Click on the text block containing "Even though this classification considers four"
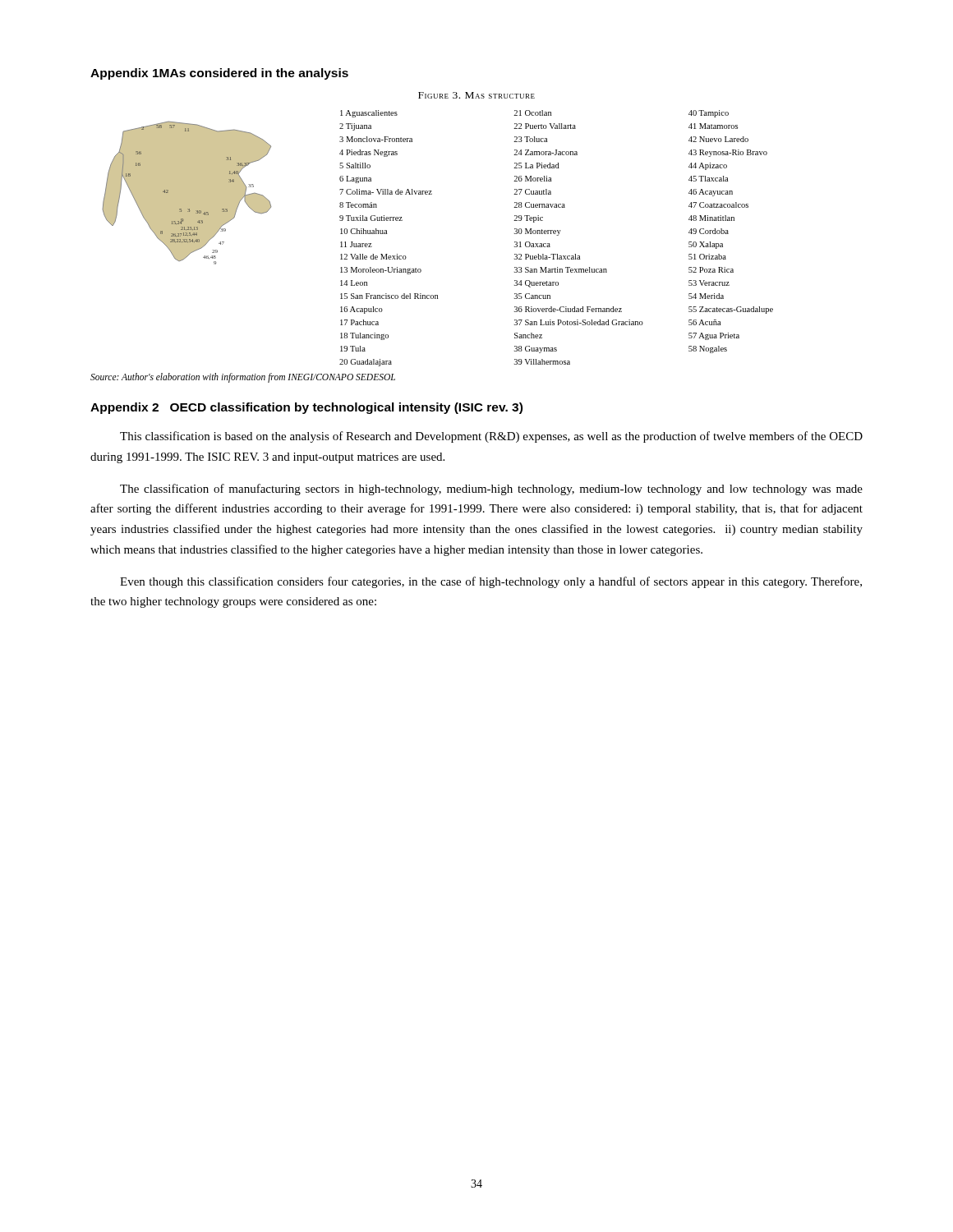This screenshot has width=953, height=1232. point(476,591)
